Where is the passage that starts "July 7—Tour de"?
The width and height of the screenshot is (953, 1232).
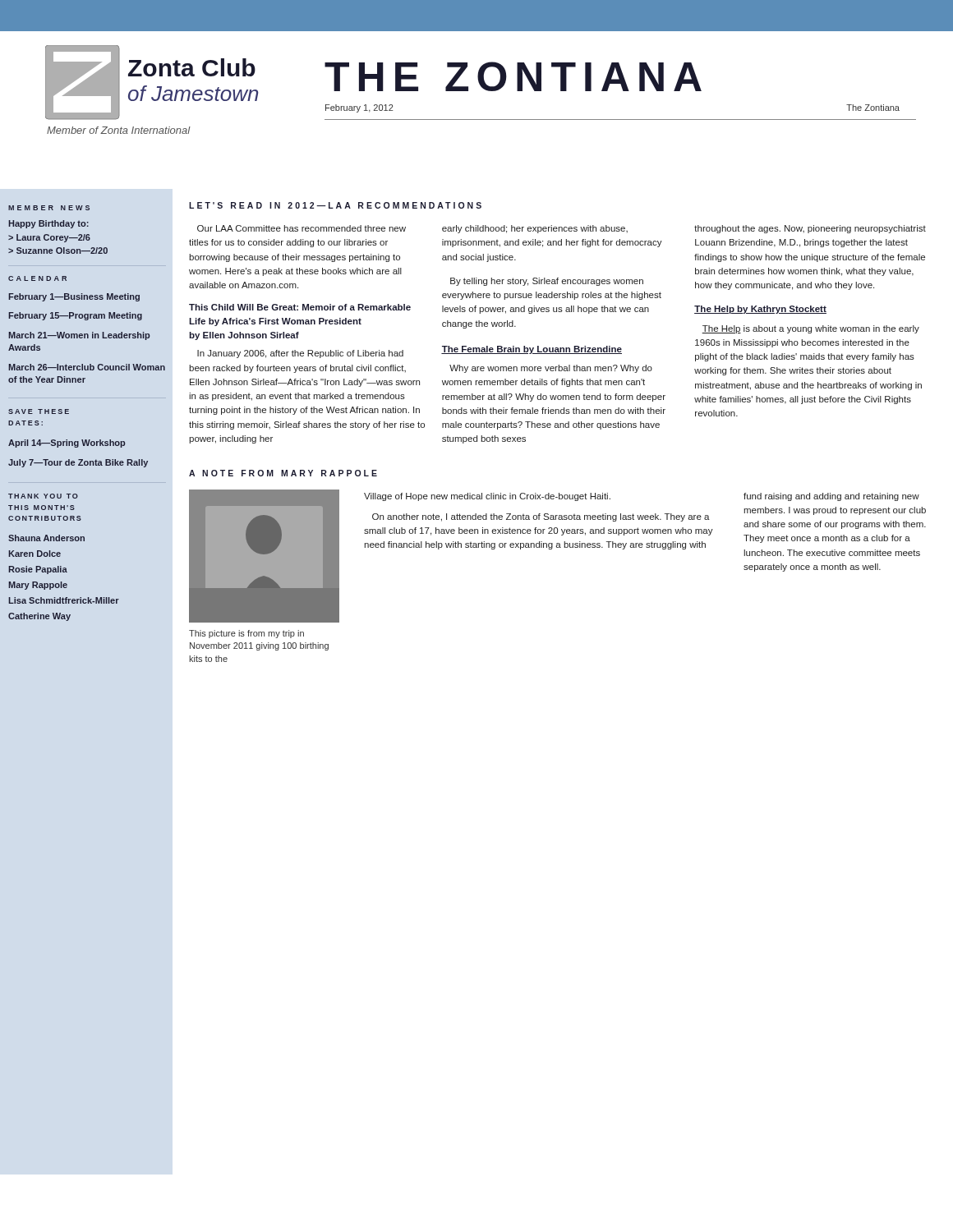(78, 462)
